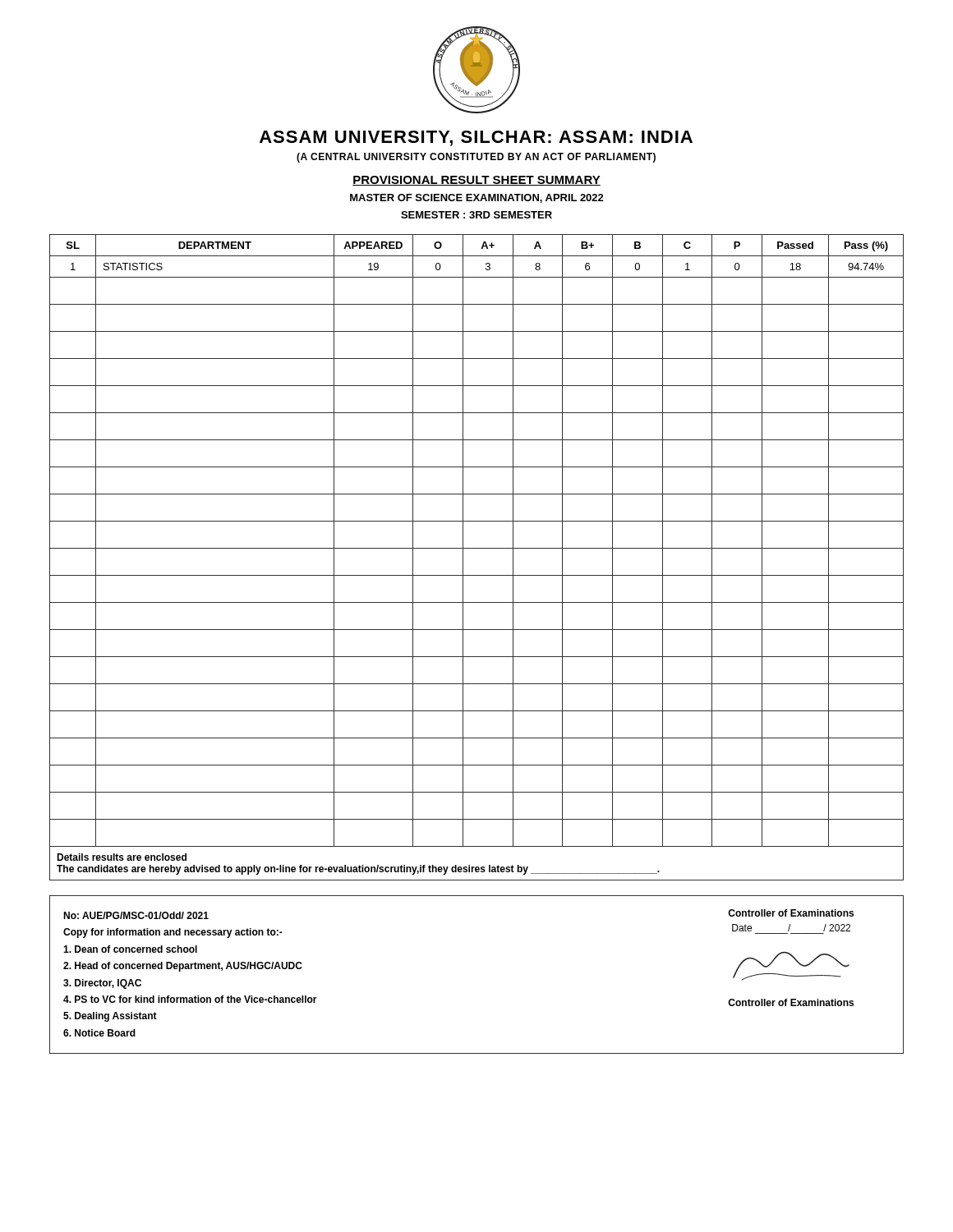
Task: Locate the text "MASTER OF SCIENCE EXAMINATION, APRIL 2022"
Action: click(x=476, y=197)
